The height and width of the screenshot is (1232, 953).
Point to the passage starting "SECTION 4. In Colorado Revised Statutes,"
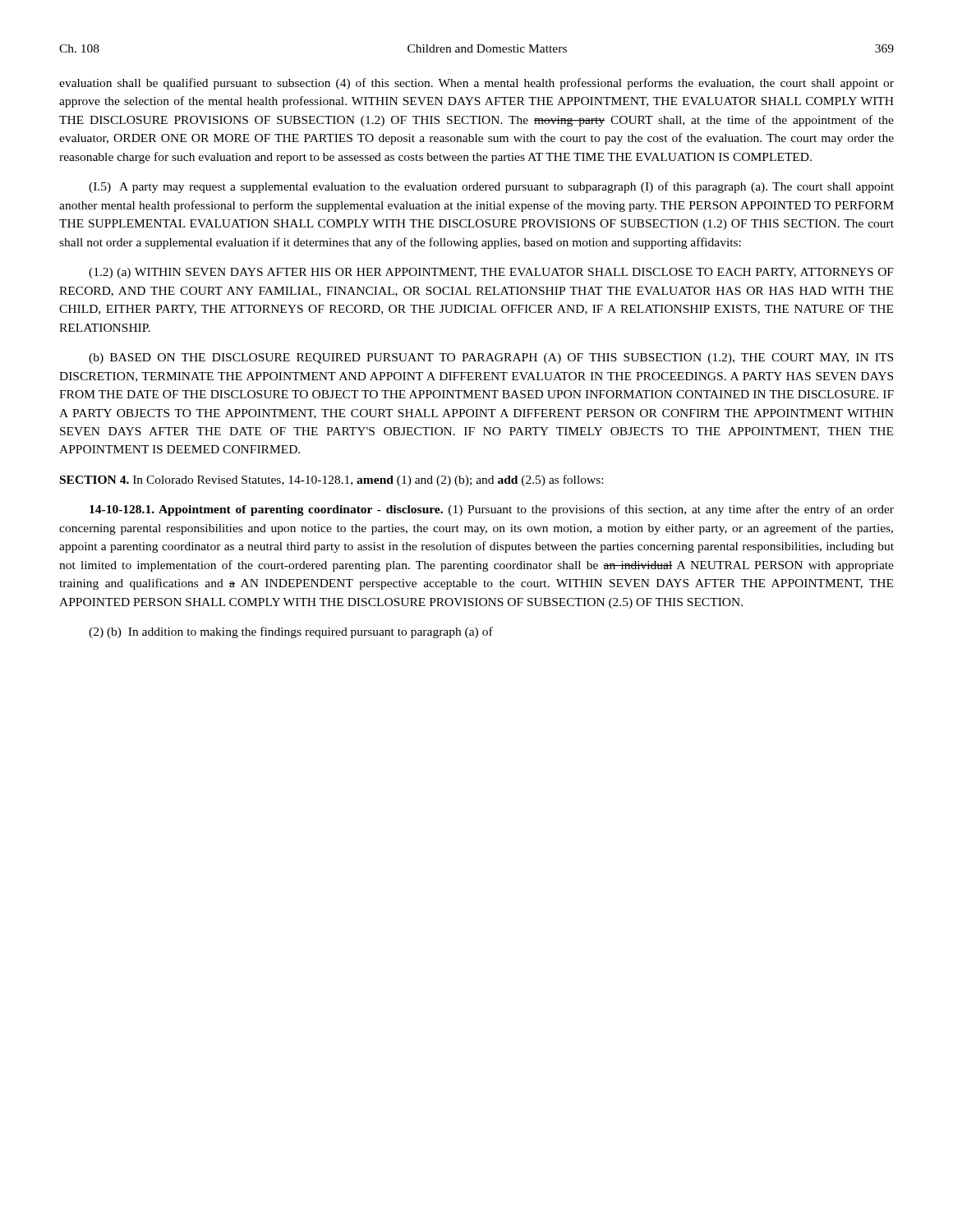click(x=476, y=480)
